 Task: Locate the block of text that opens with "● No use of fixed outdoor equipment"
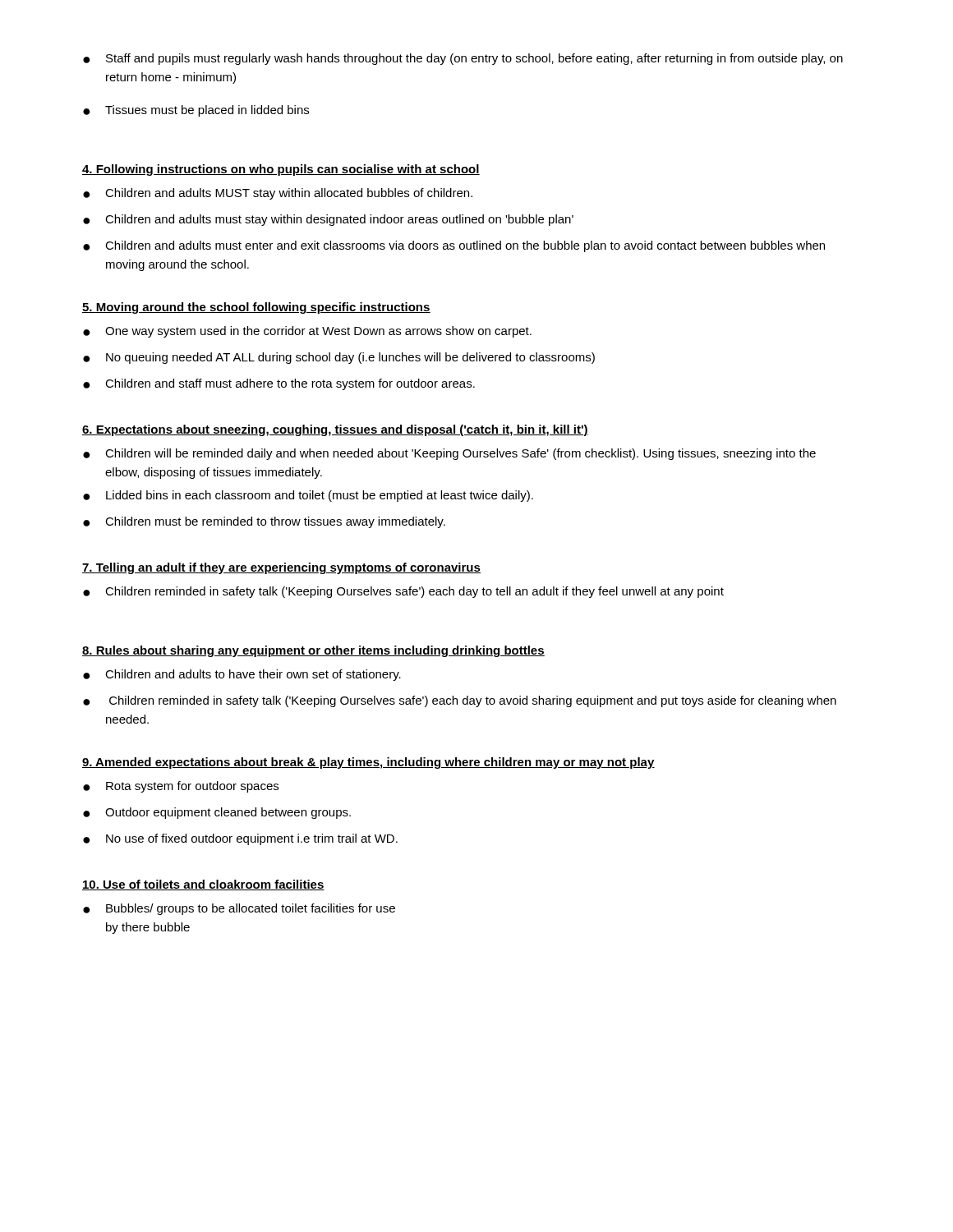[x=240, y=839]
